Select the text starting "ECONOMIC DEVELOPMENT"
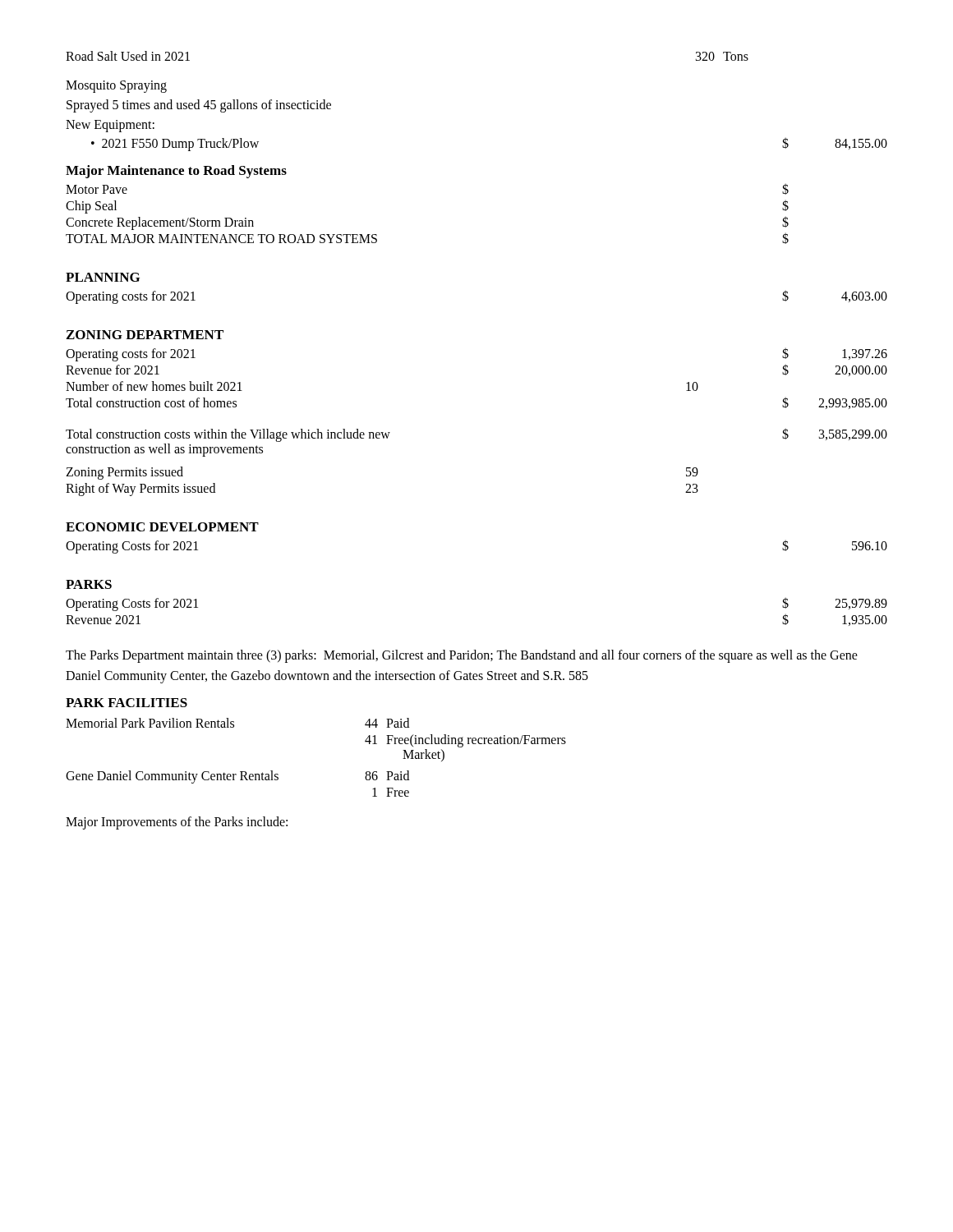This screenshot has height=1232, width=953. (162, 527)
